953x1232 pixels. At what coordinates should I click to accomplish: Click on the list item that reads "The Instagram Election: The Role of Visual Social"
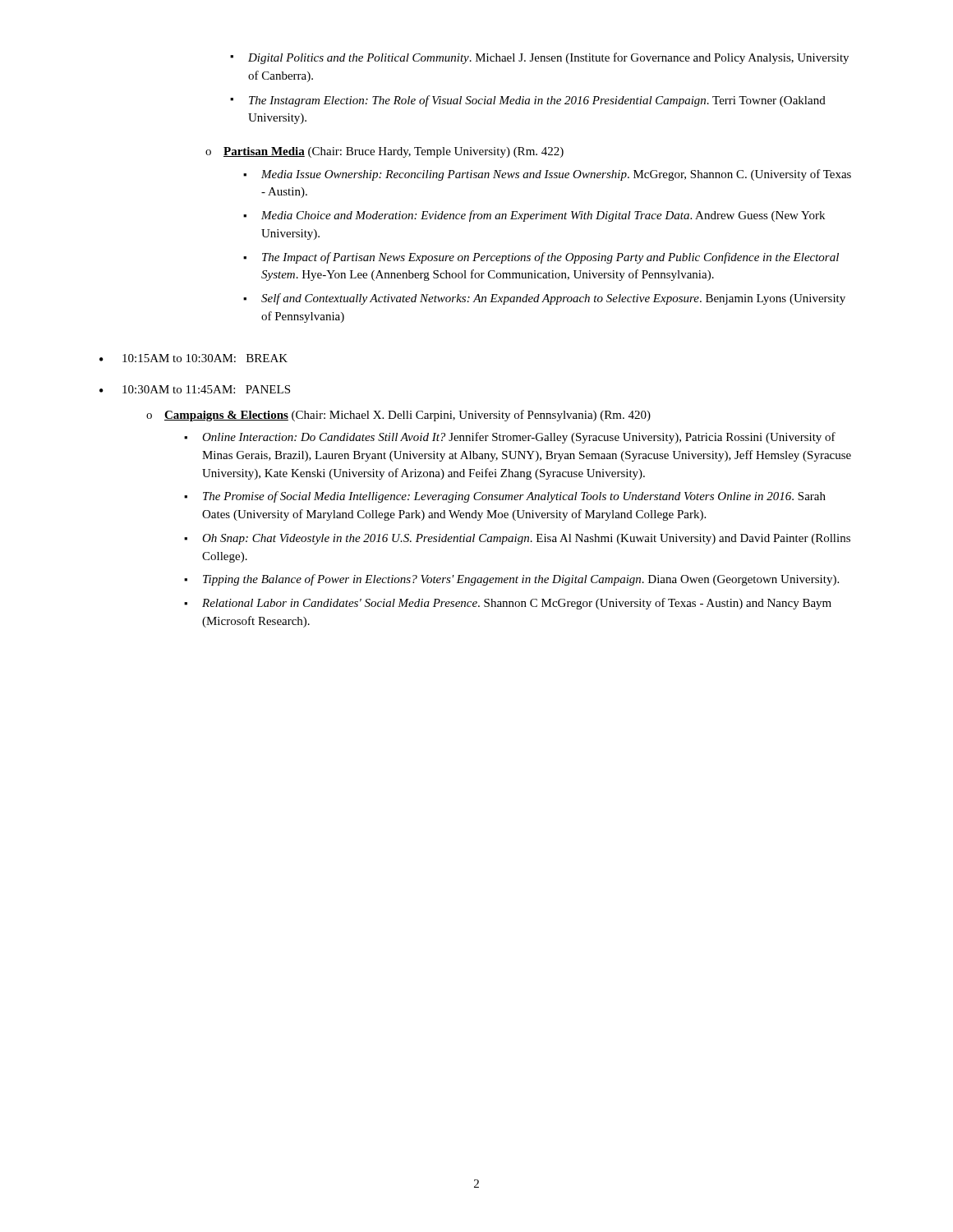point(537,109)
